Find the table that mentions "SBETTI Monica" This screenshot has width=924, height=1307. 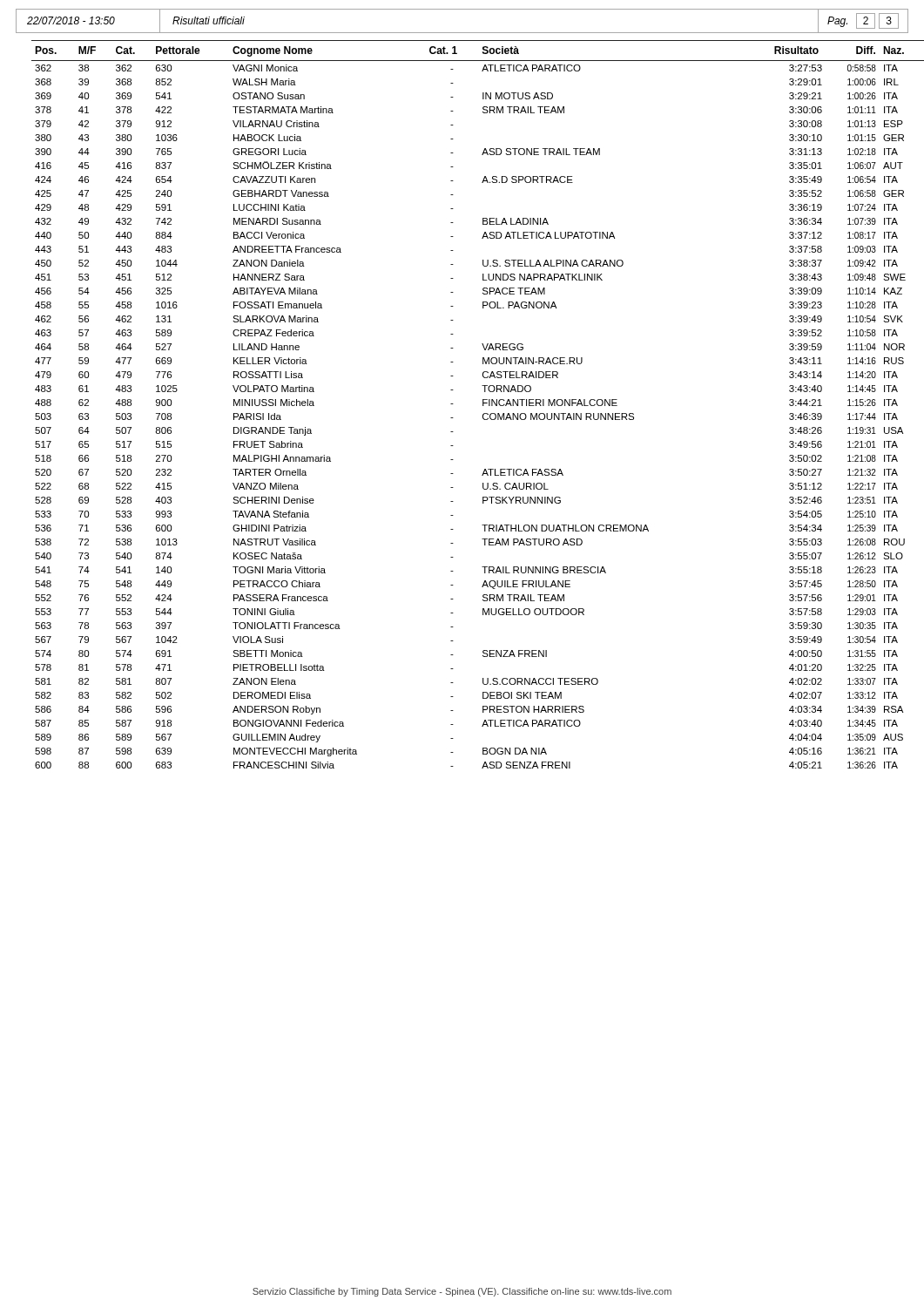[462, 406]
